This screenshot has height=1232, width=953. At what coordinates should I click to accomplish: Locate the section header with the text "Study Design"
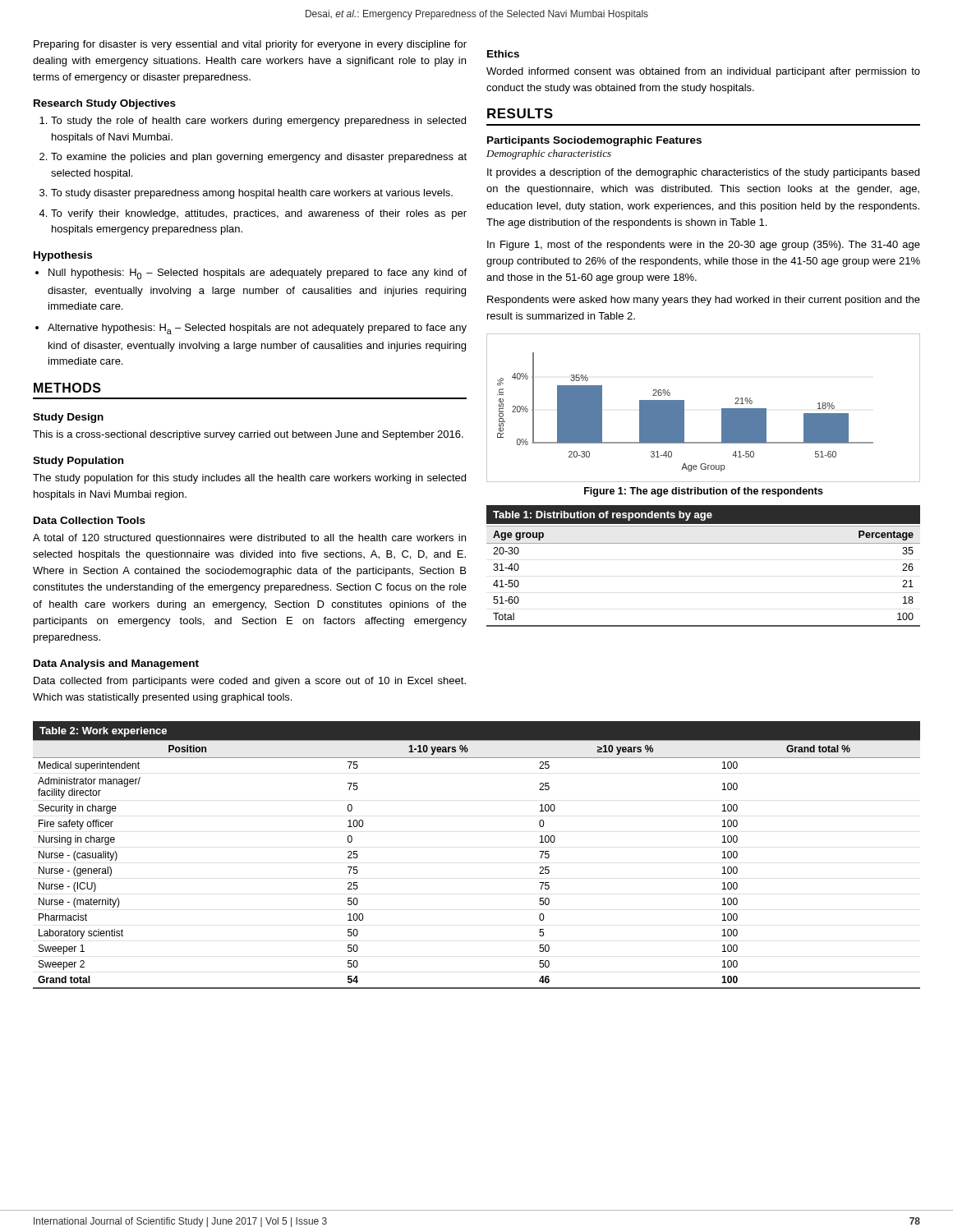[68, 417]
